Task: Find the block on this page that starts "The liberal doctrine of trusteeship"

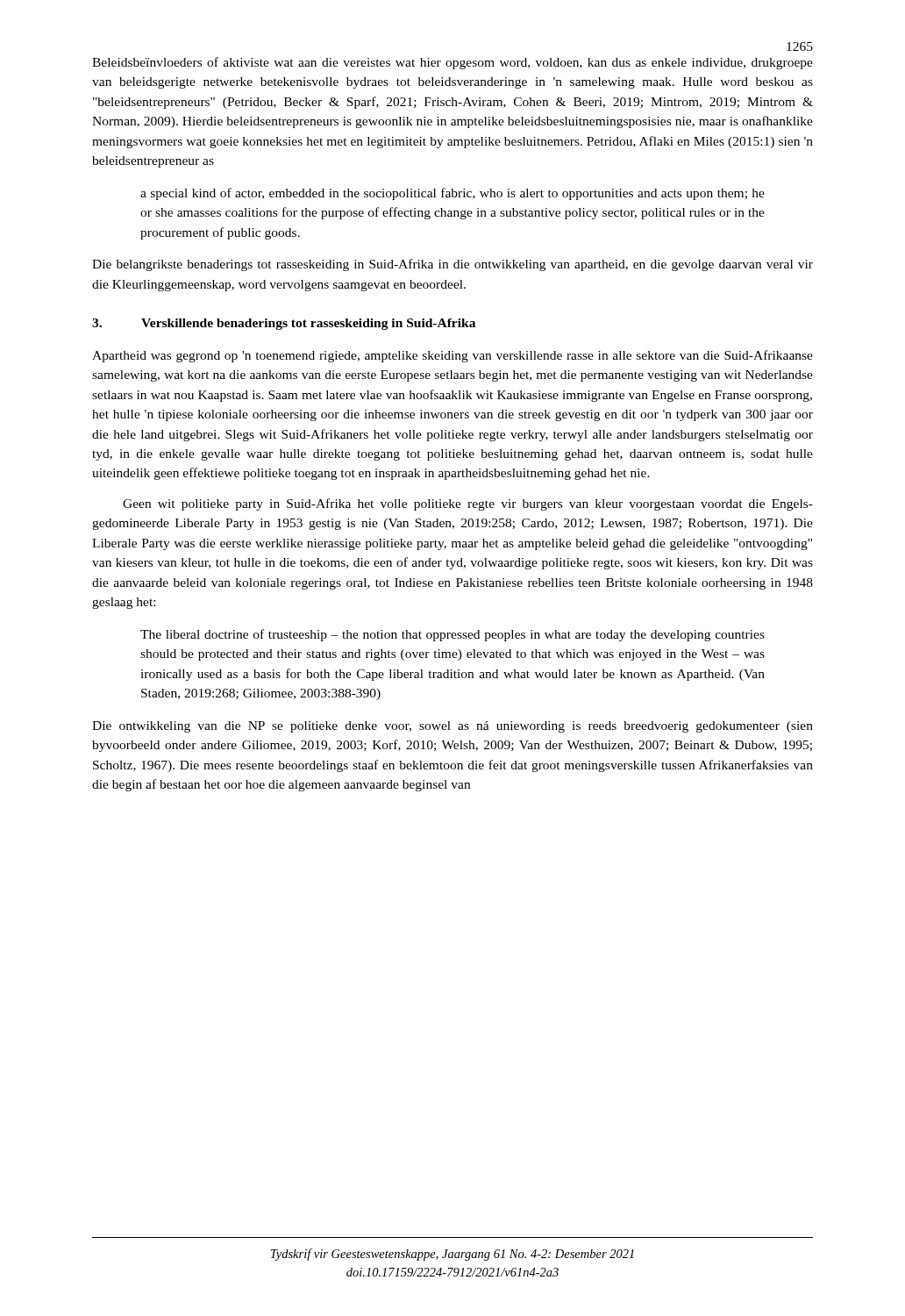Action: 452,663
